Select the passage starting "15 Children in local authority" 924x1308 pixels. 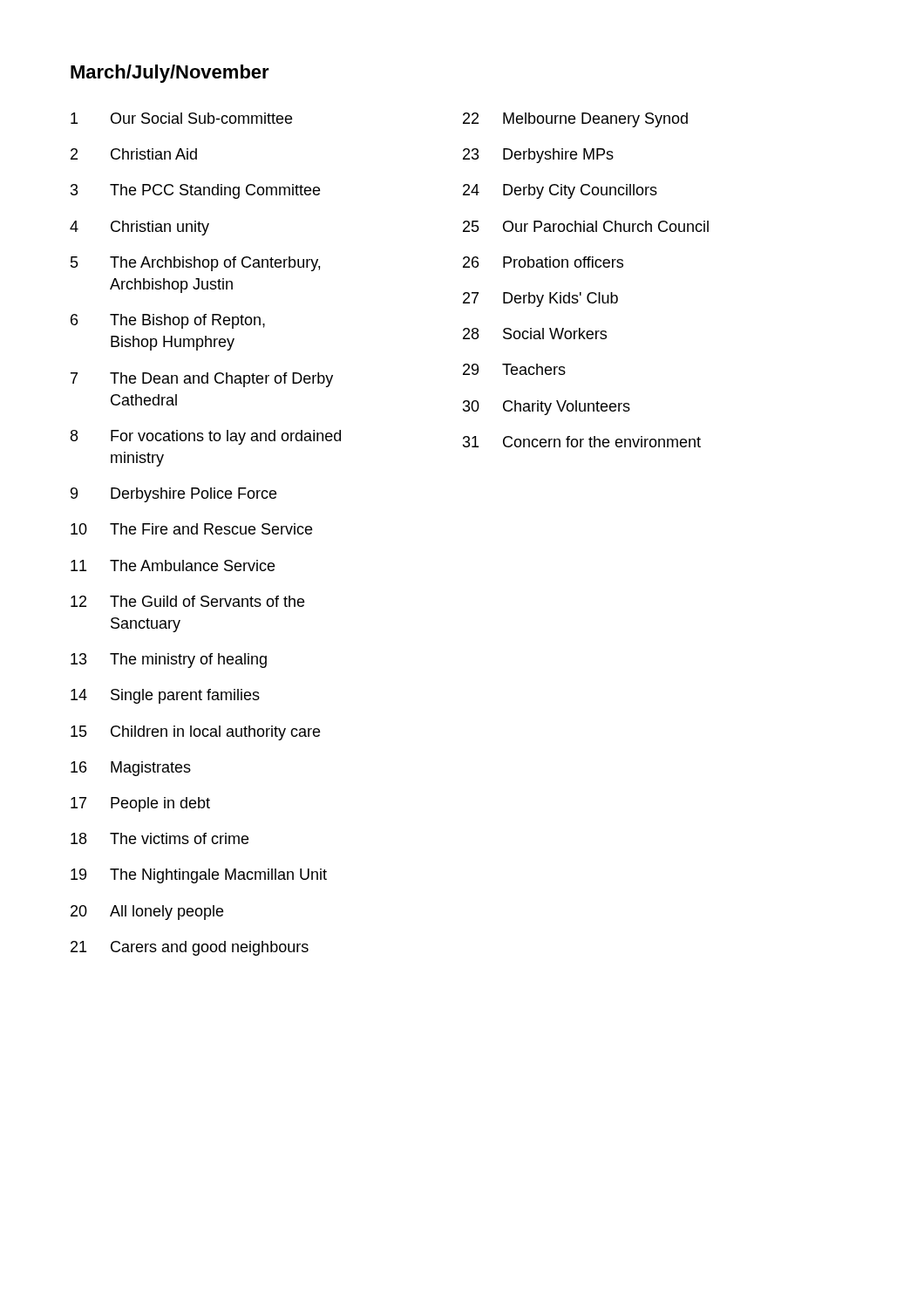pyautogui.click(x=195, y=732)
